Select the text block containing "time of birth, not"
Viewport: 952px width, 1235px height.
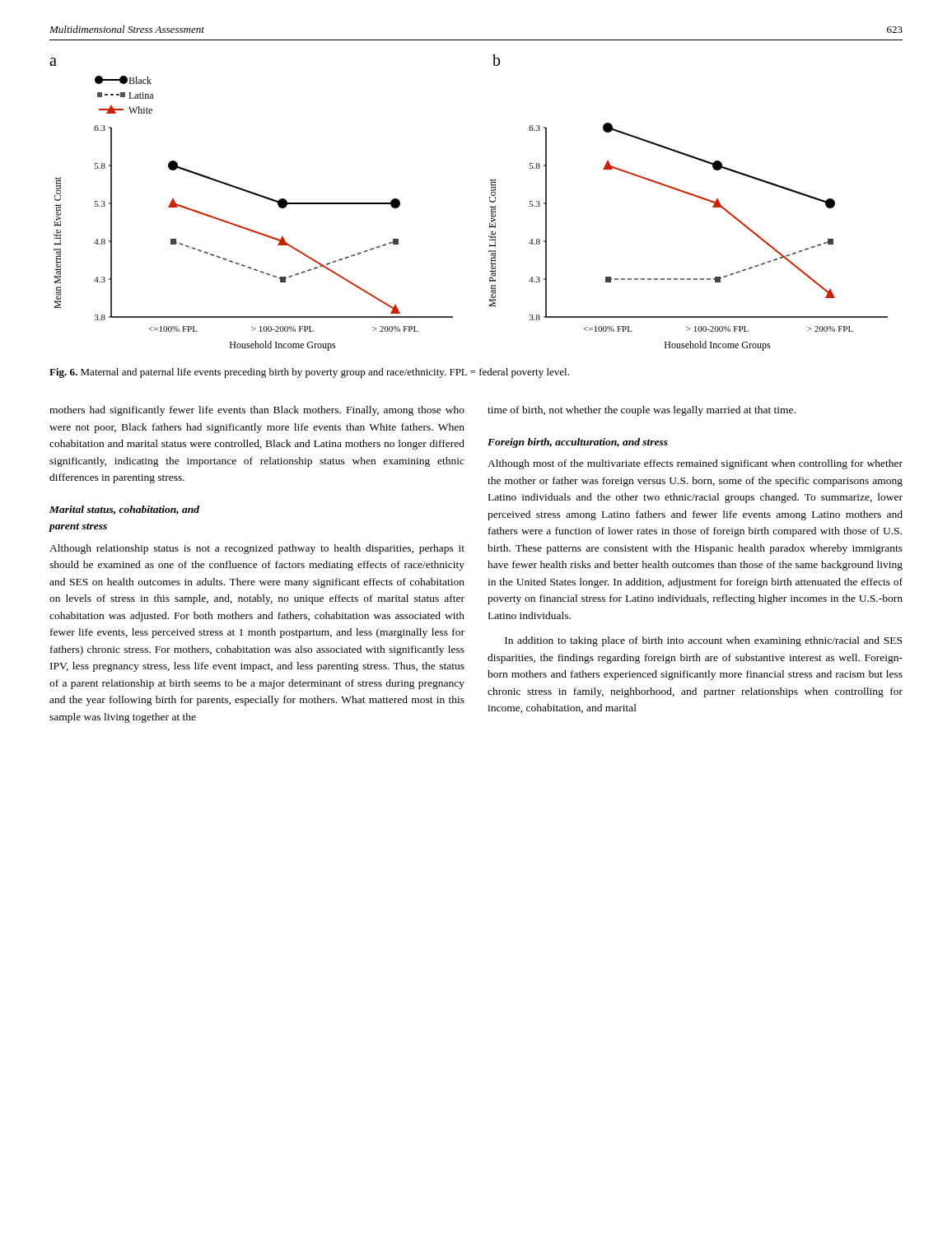point(695,410)
